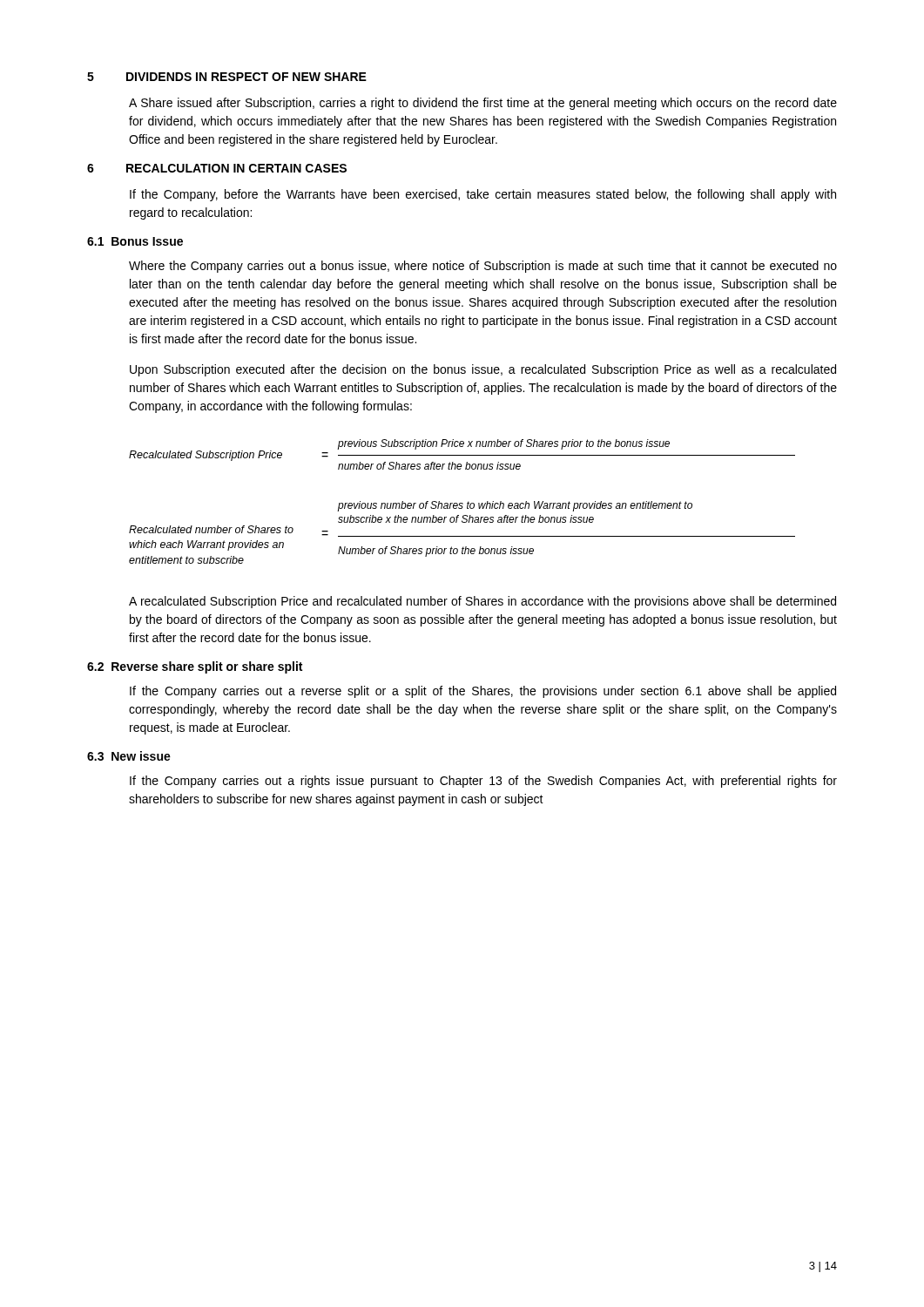Locate the text block with the text "If the Company, before the Warrants have been"
This screenshot has width=924, height=1307.
[483, 203]
